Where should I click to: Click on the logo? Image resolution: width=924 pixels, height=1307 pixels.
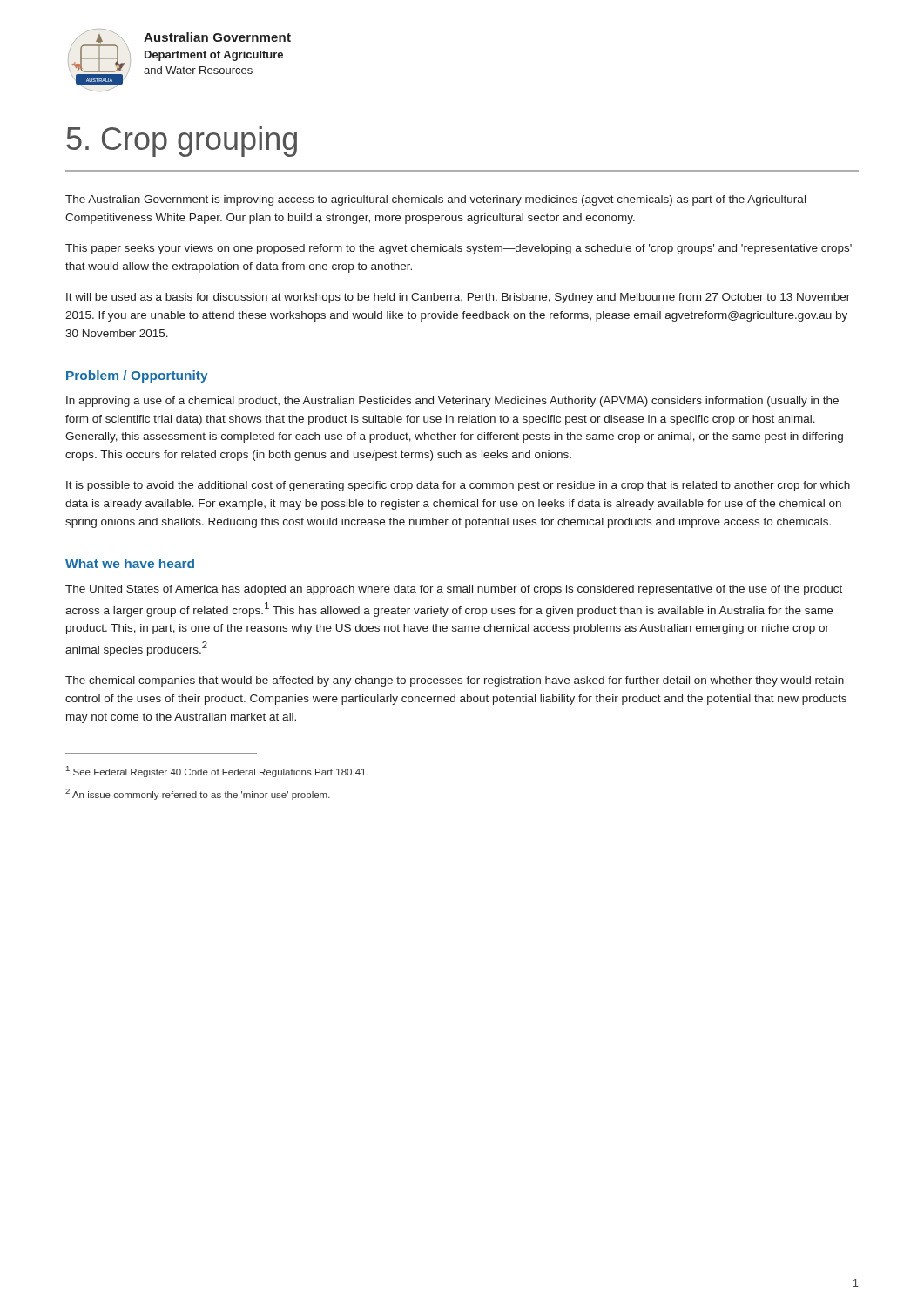462,60
